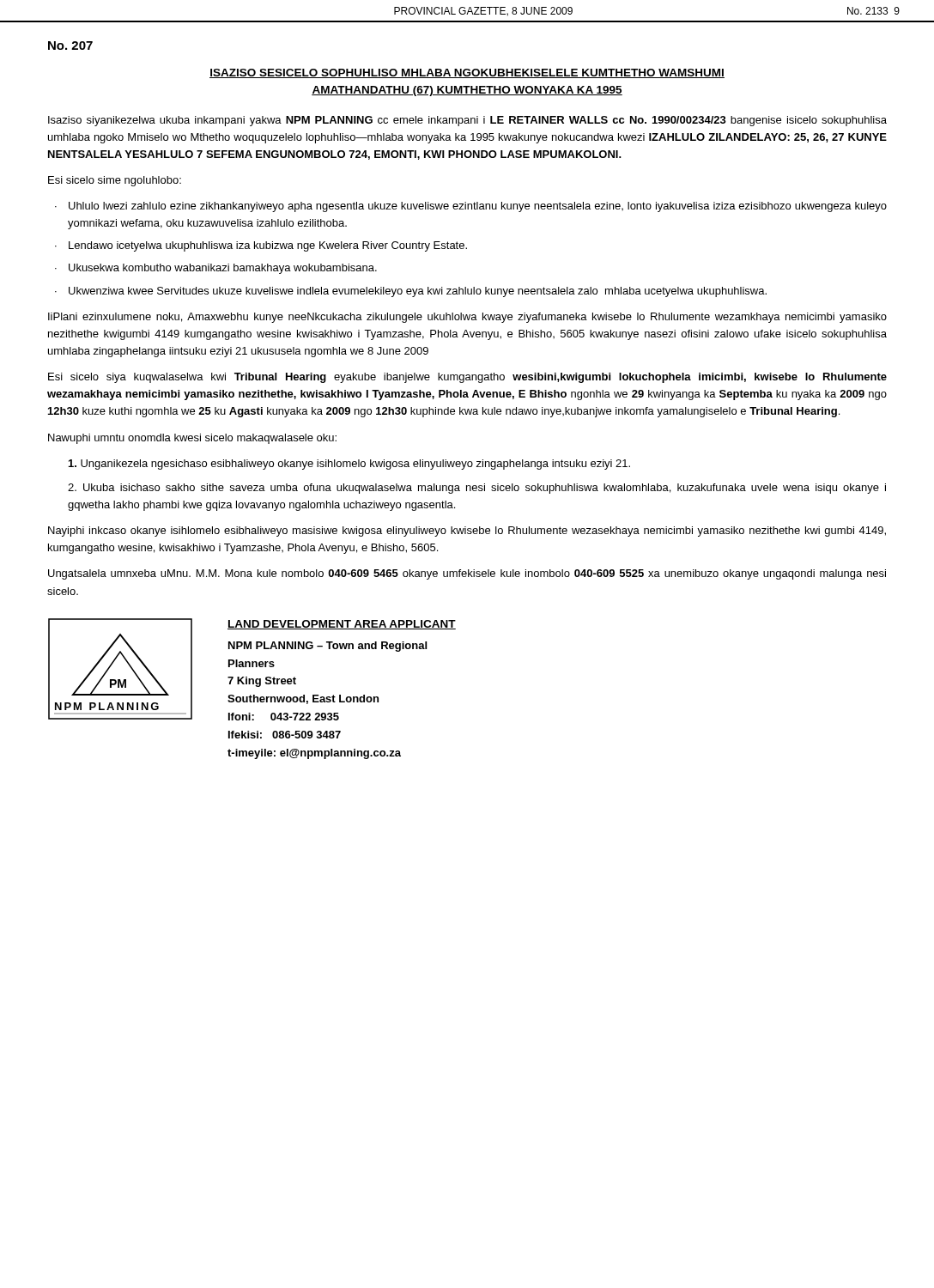Where is the passage that starts "Ukwenziwa kwee Servitudes ukuze kuveliswe indlela"?
The height and width of the screenshot is (1288, 934).
418,290
